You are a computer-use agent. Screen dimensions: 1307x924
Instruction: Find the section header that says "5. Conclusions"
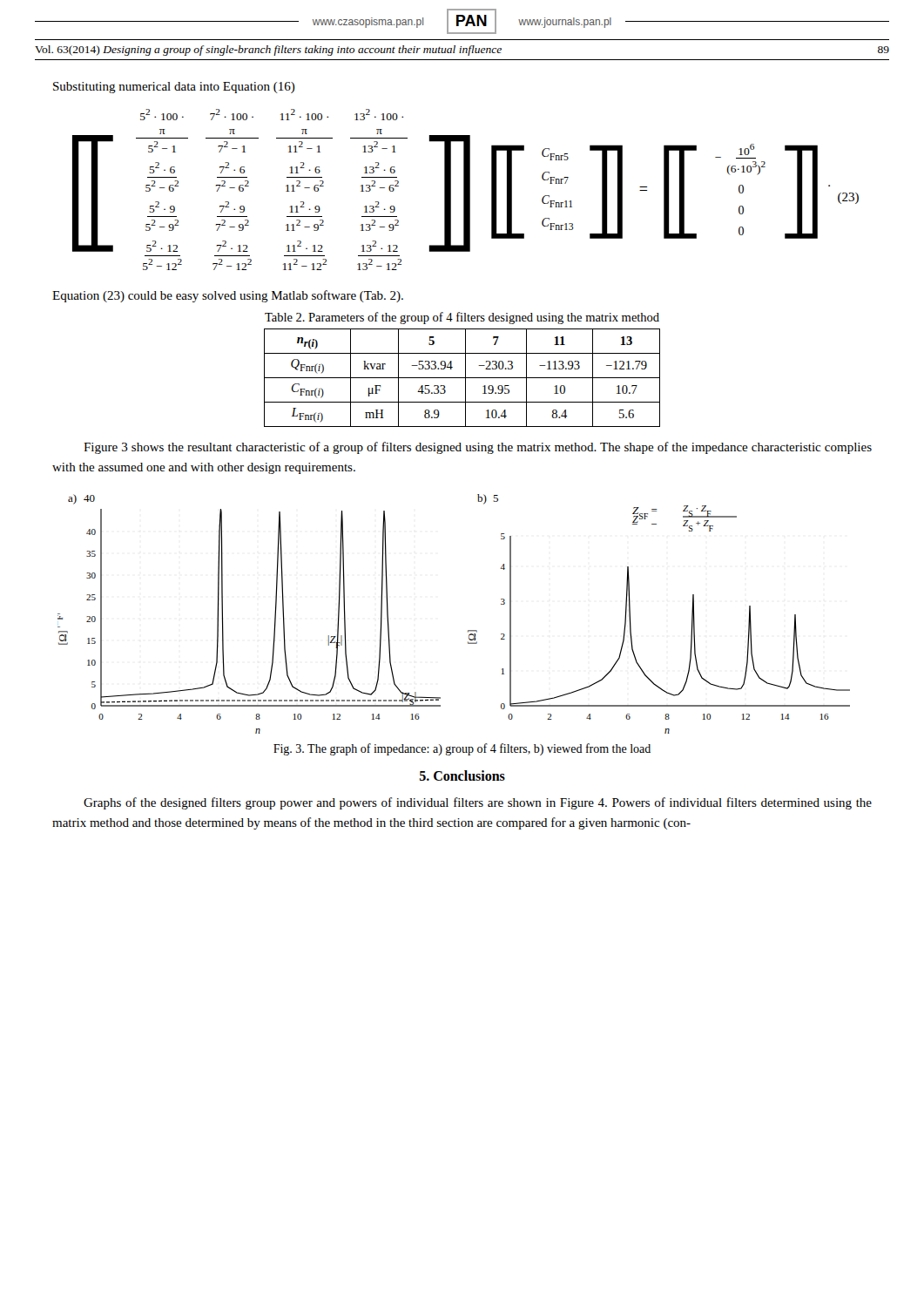462,776
